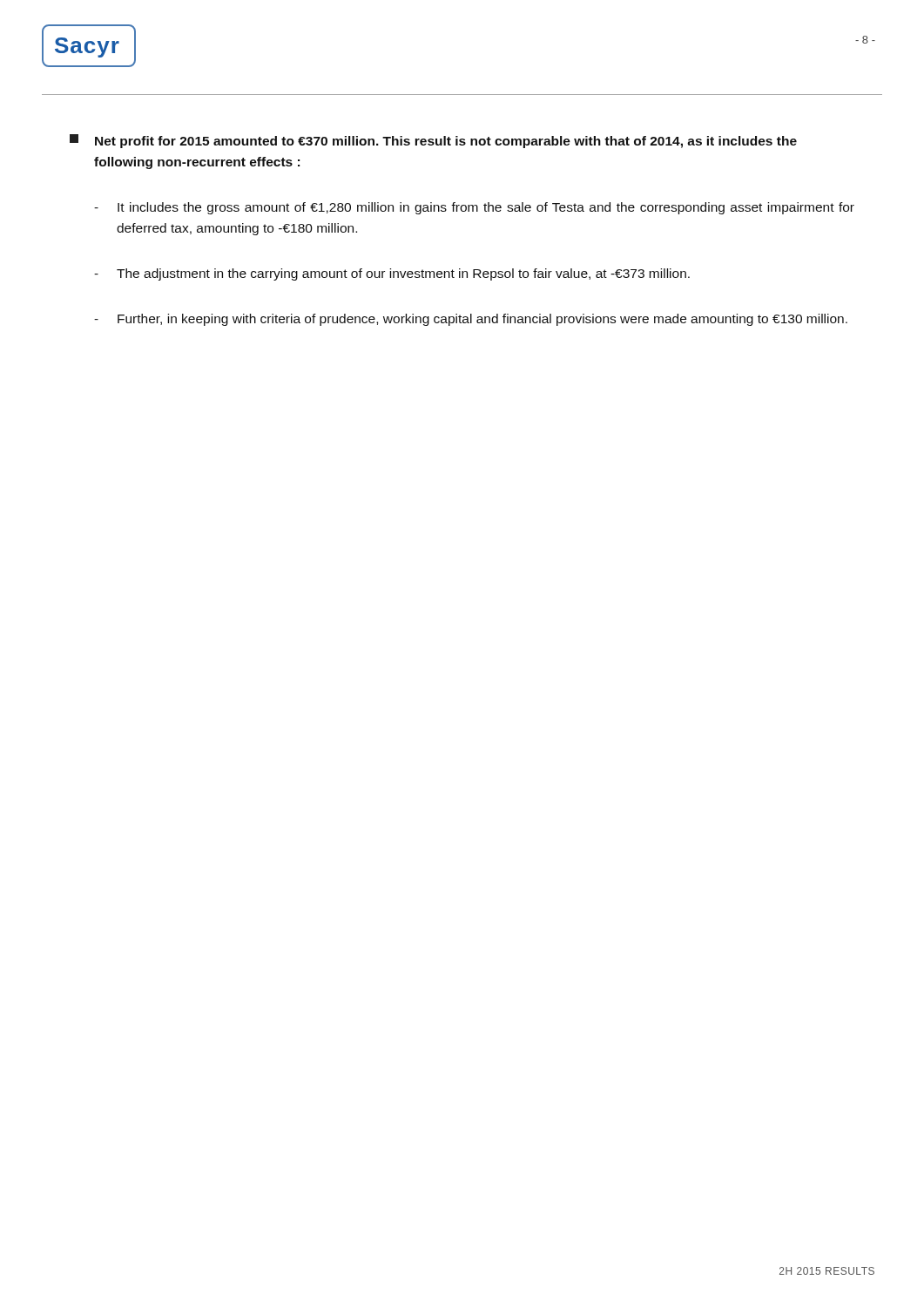Viewport: 924px width, 1307px height.
Task: Find the block on this page that starts "- The adjustment in the carrying amount"
Action: click(392, 274)
